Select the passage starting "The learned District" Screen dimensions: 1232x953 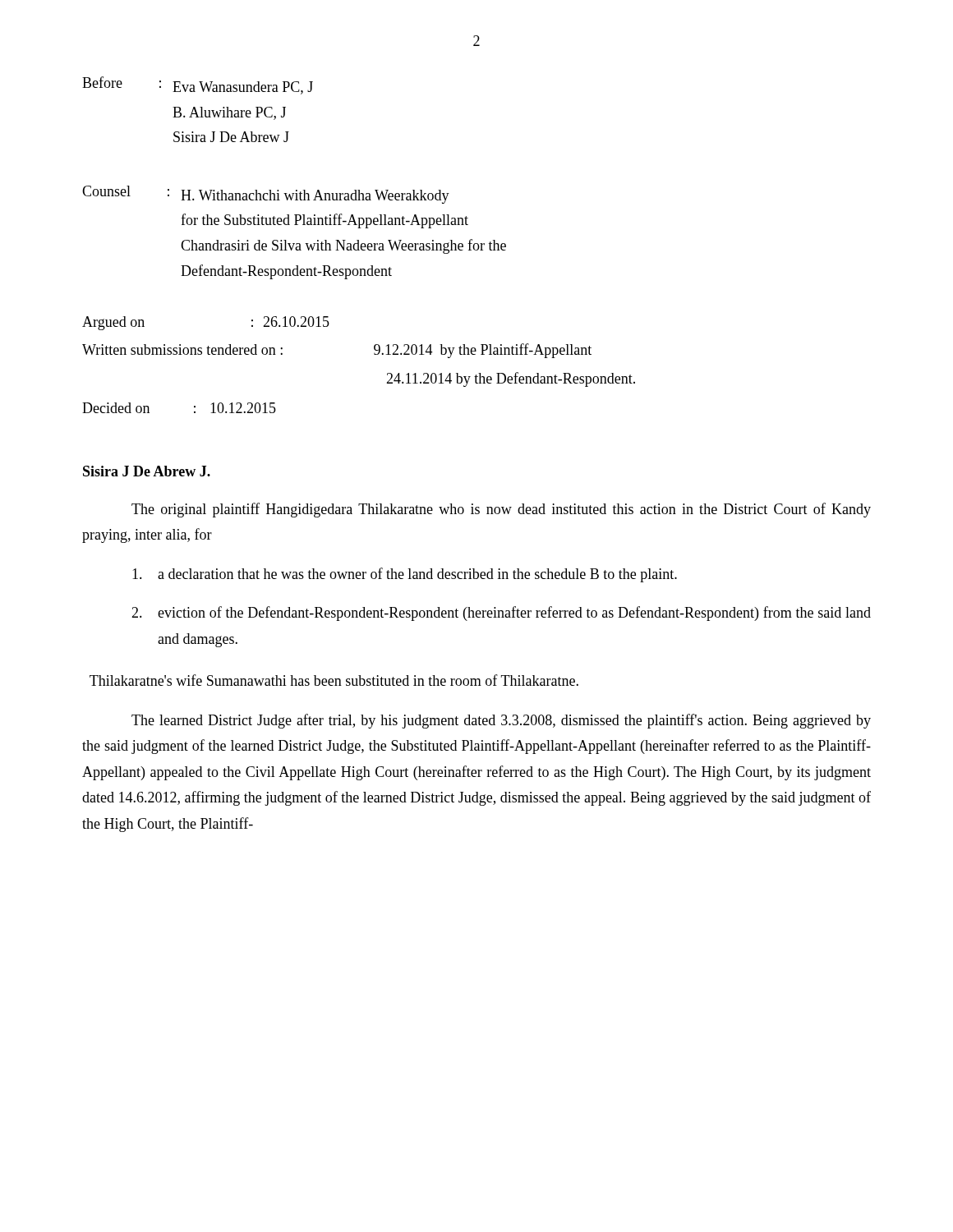coord(476,772)
